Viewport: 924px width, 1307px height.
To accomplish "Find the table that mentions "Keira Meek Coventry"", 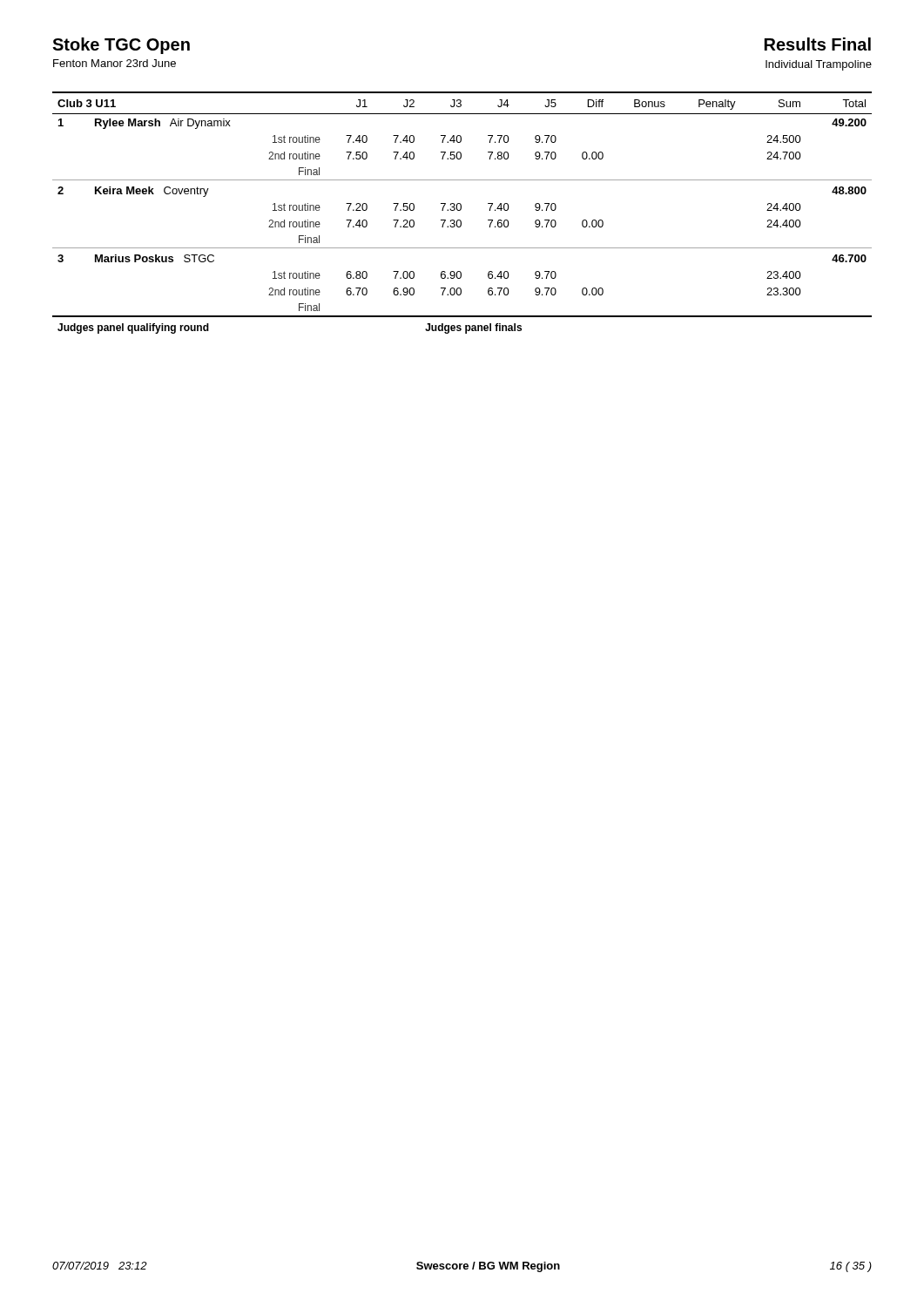I will coord(462,213).
